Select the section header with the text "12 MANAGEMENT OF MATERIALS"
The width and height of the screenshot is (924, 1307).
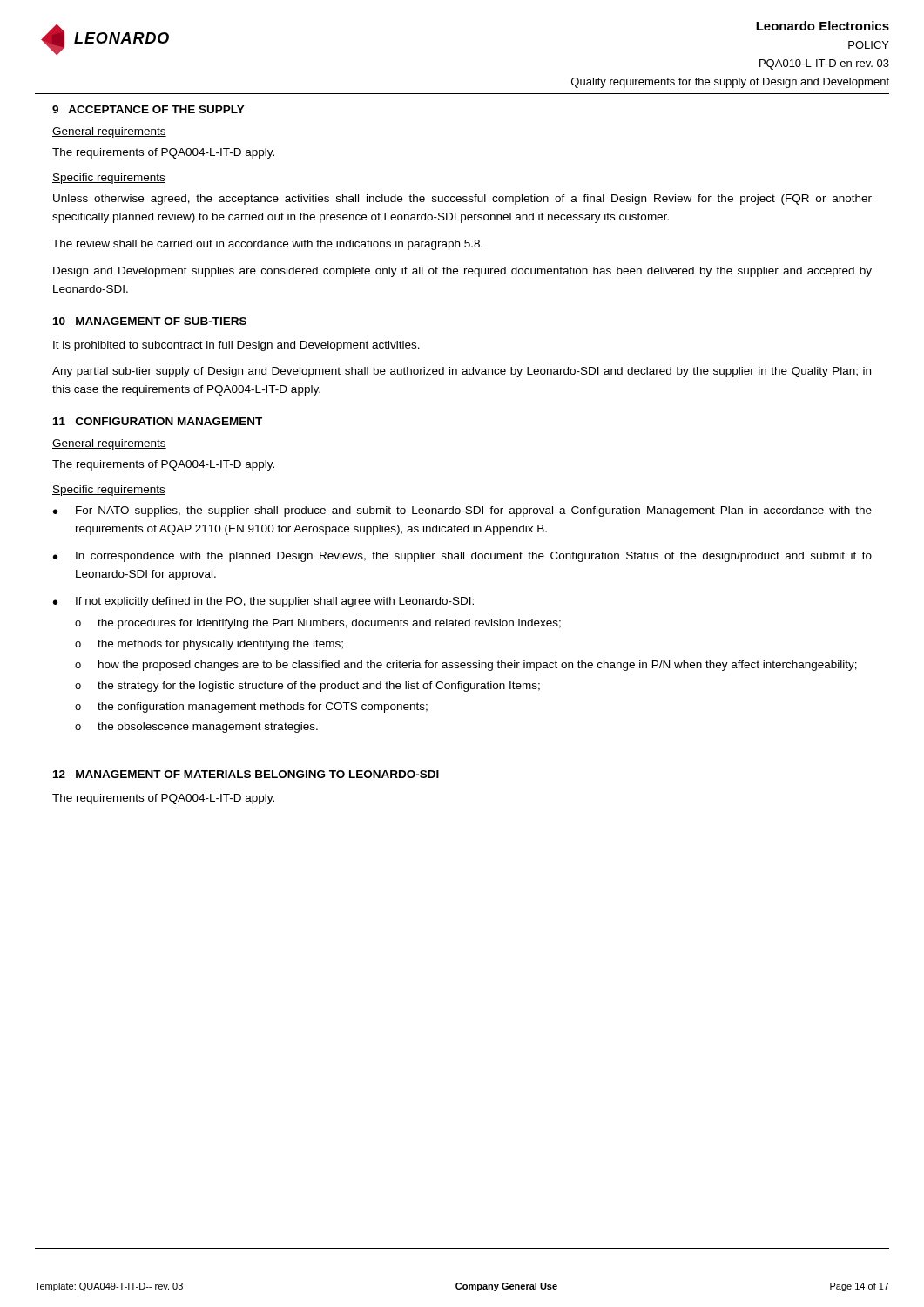(246, 774)
